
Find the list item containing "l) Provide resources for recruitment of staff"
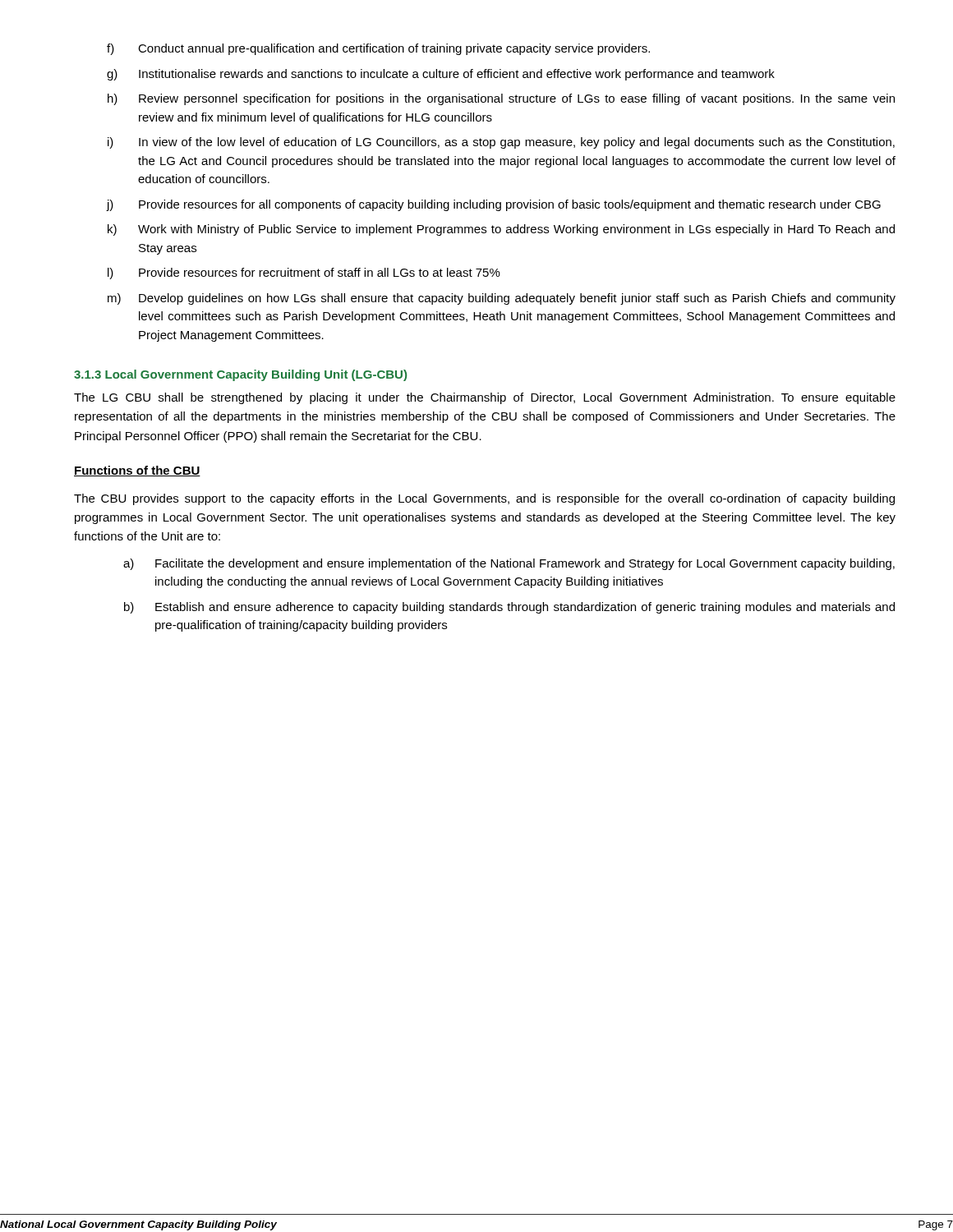501,273
